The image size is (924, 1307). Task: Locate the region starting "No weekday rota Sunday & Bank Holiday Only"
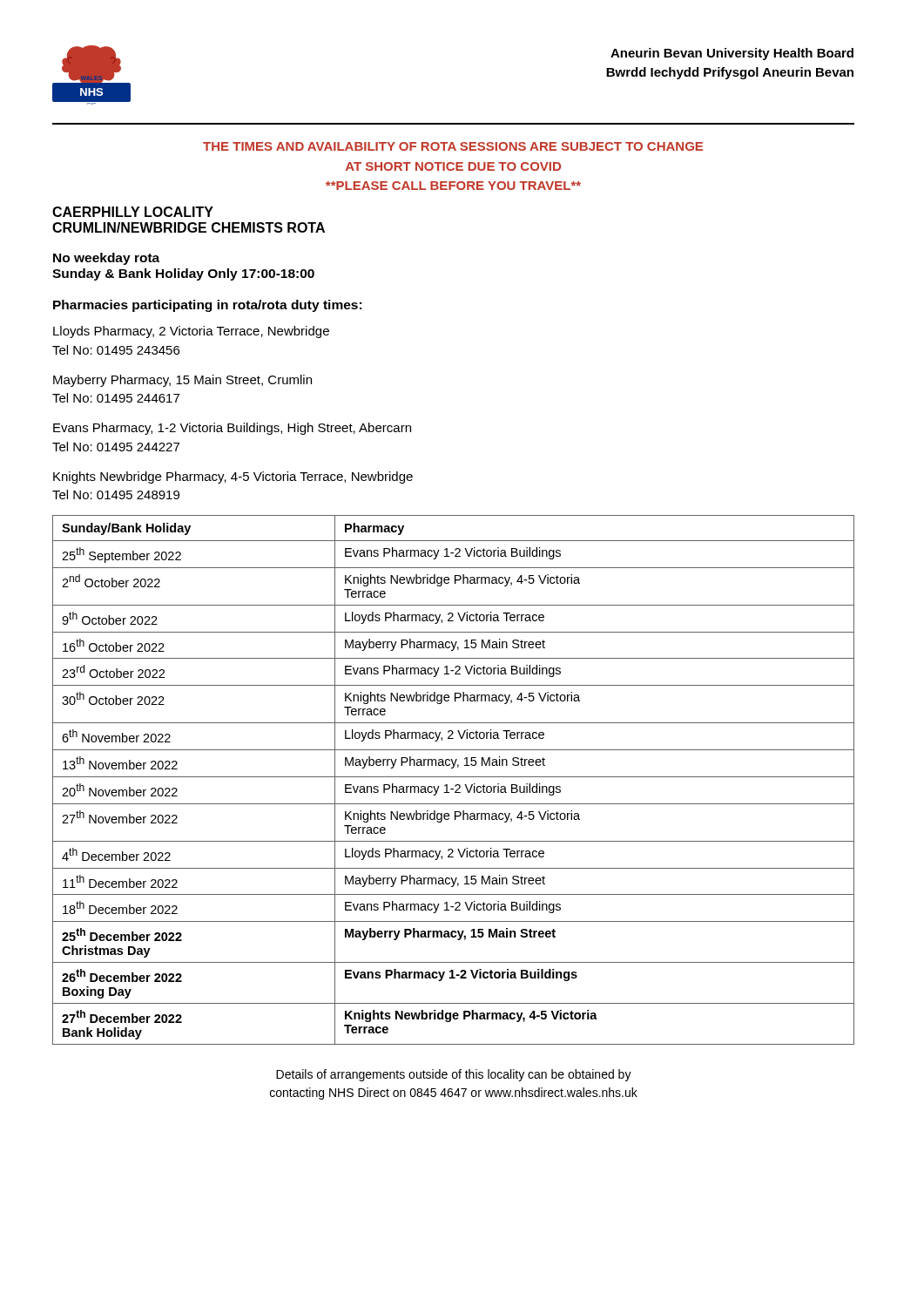tap(106, 259)
